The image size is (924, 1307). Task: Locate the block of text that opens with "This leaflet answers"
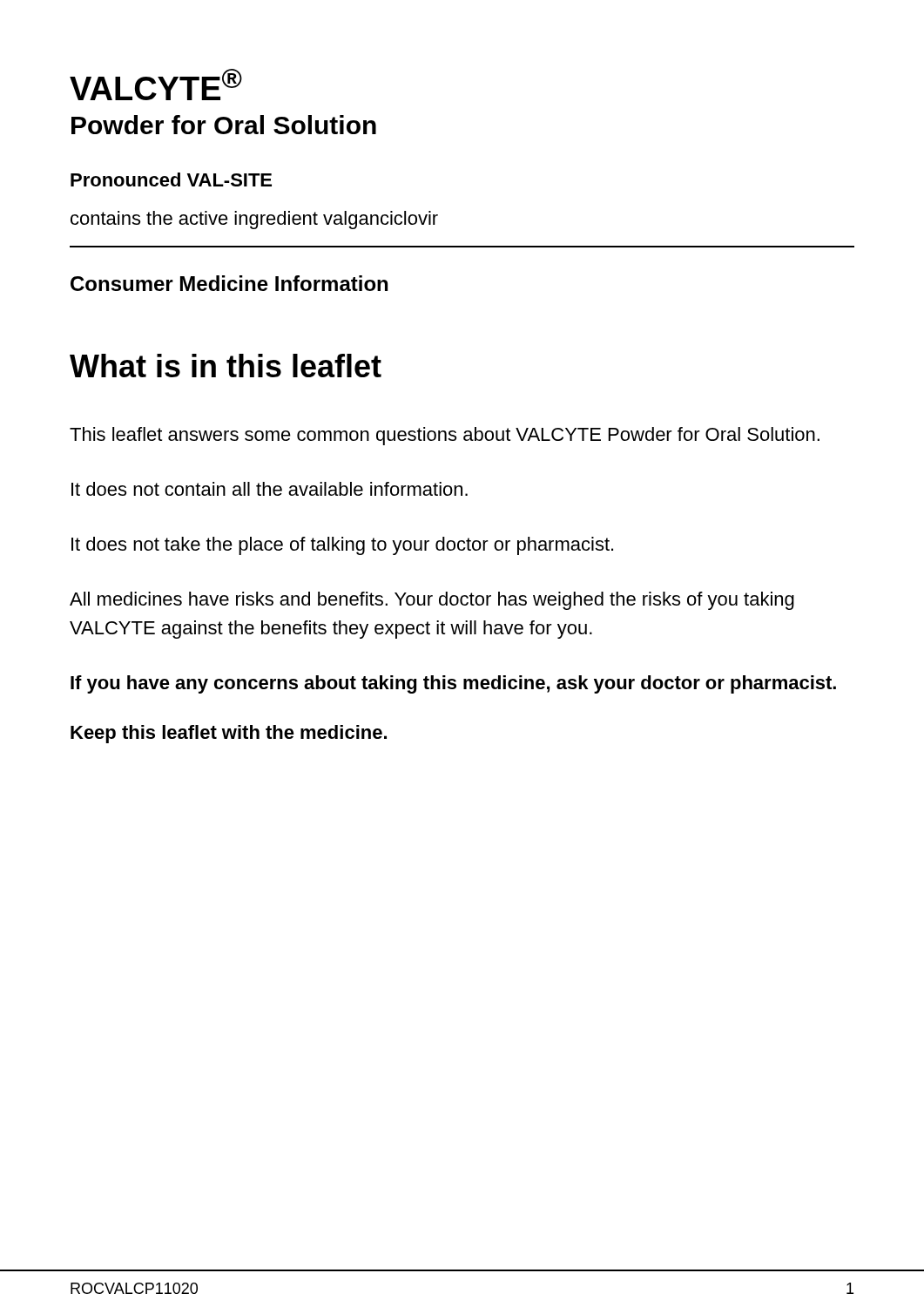[x=445, y=435]
